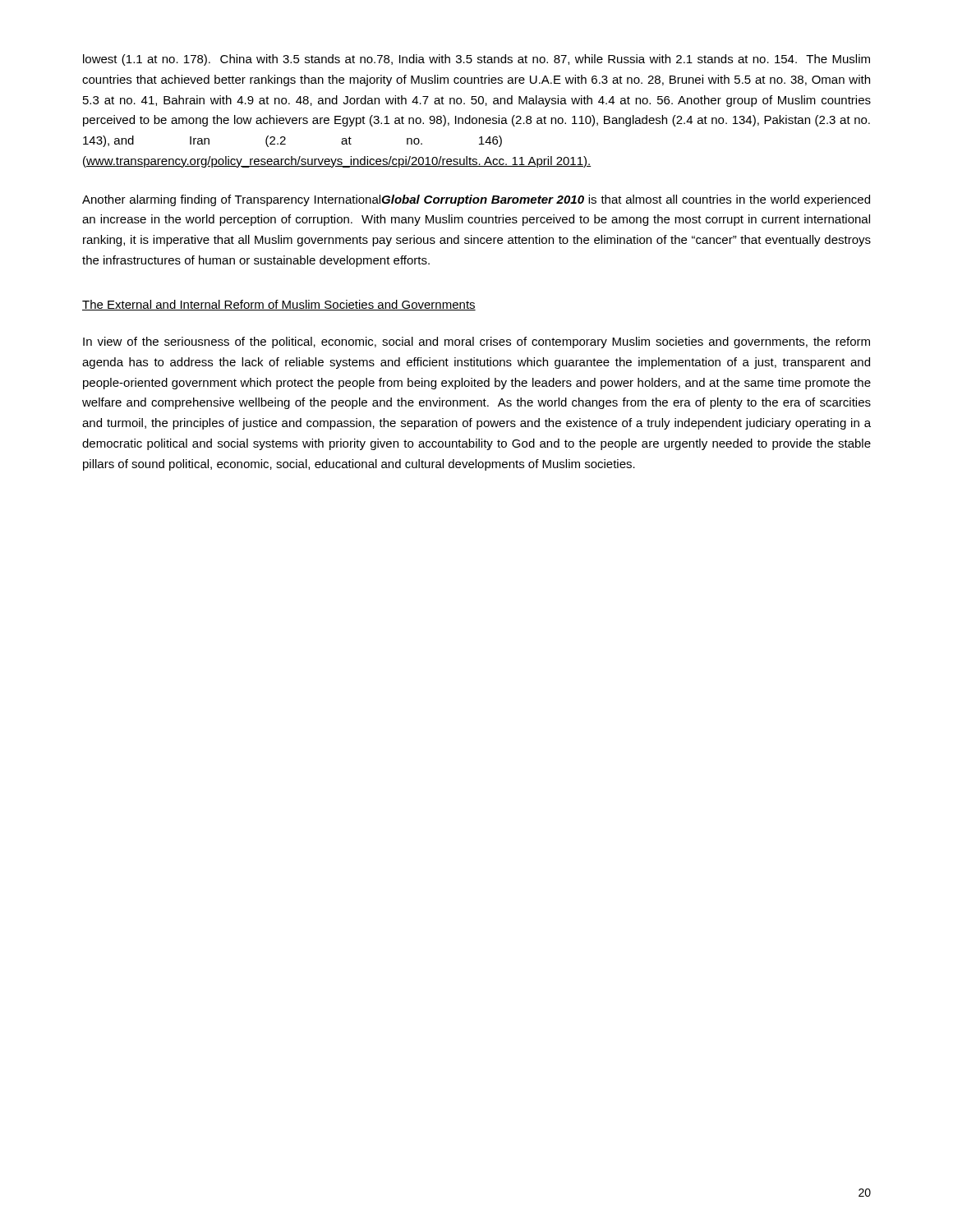This screenshot has width=953, height=1232.
Task: Select the text block starting "The External and Internal Reform"
Action: 279,304
